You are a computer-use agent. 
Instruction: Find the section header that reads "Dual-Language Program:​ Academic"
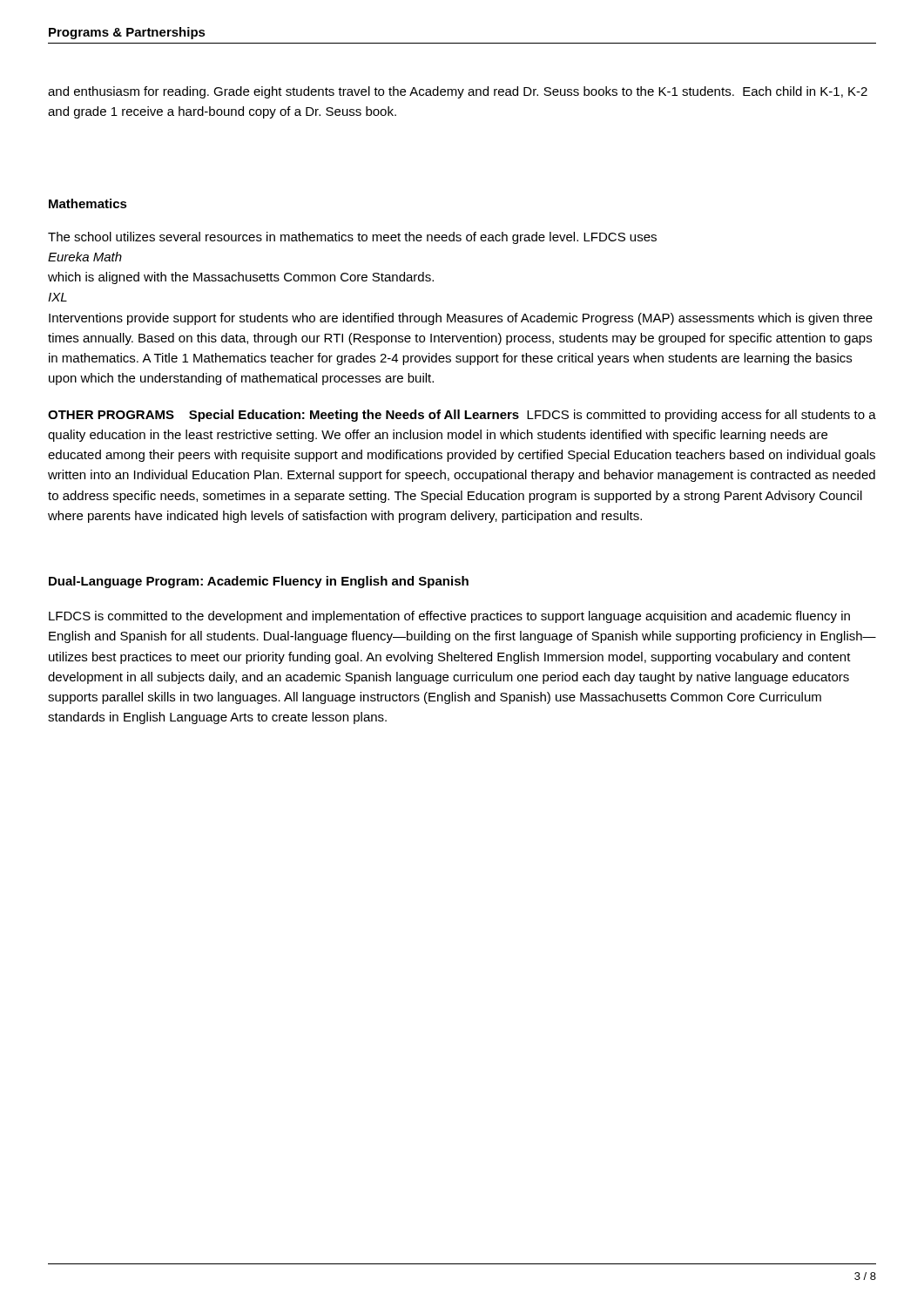[258, 581]
